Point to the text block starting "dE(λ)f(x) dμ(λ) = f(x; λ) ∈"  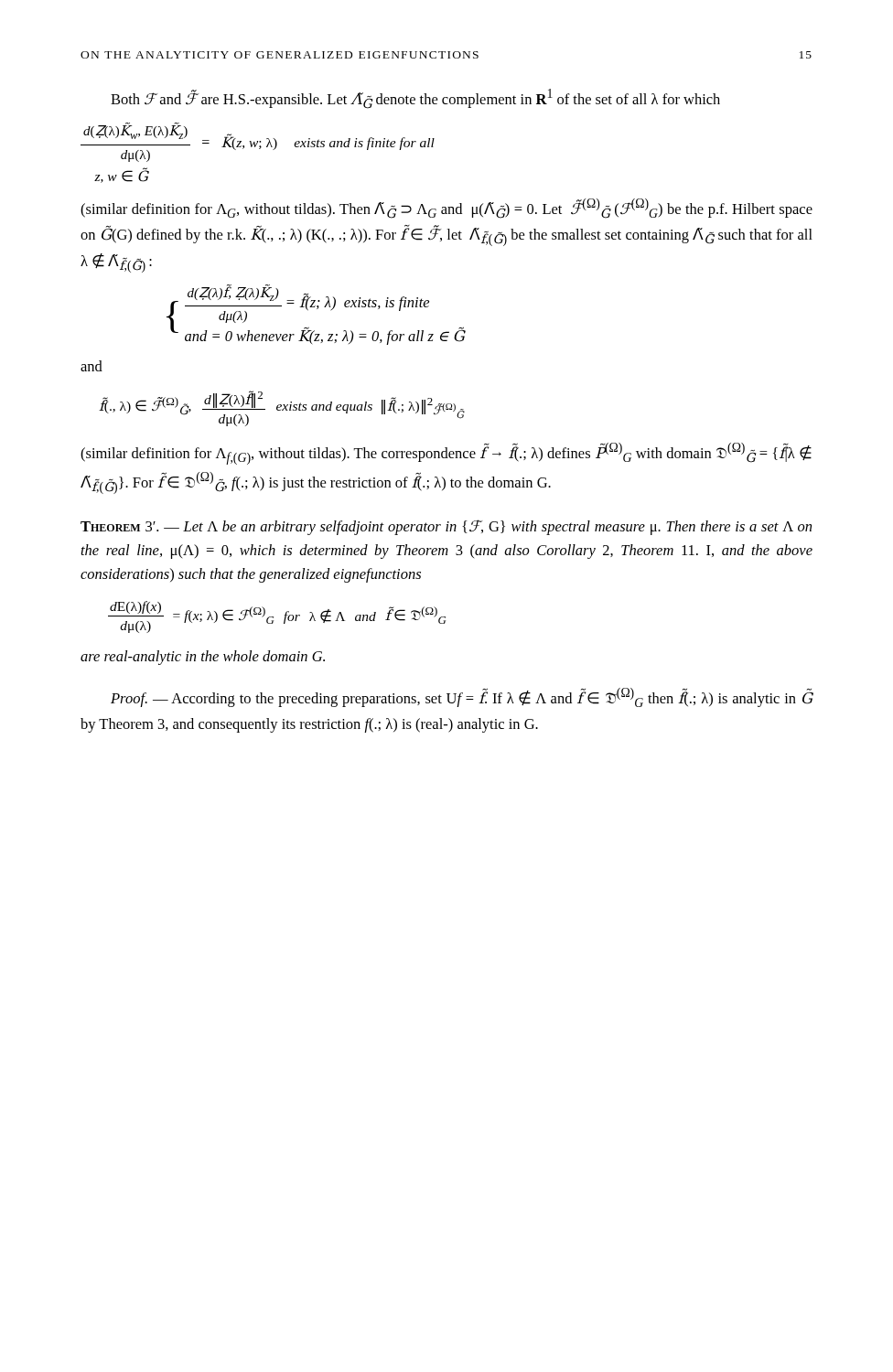tap(277, 616)
